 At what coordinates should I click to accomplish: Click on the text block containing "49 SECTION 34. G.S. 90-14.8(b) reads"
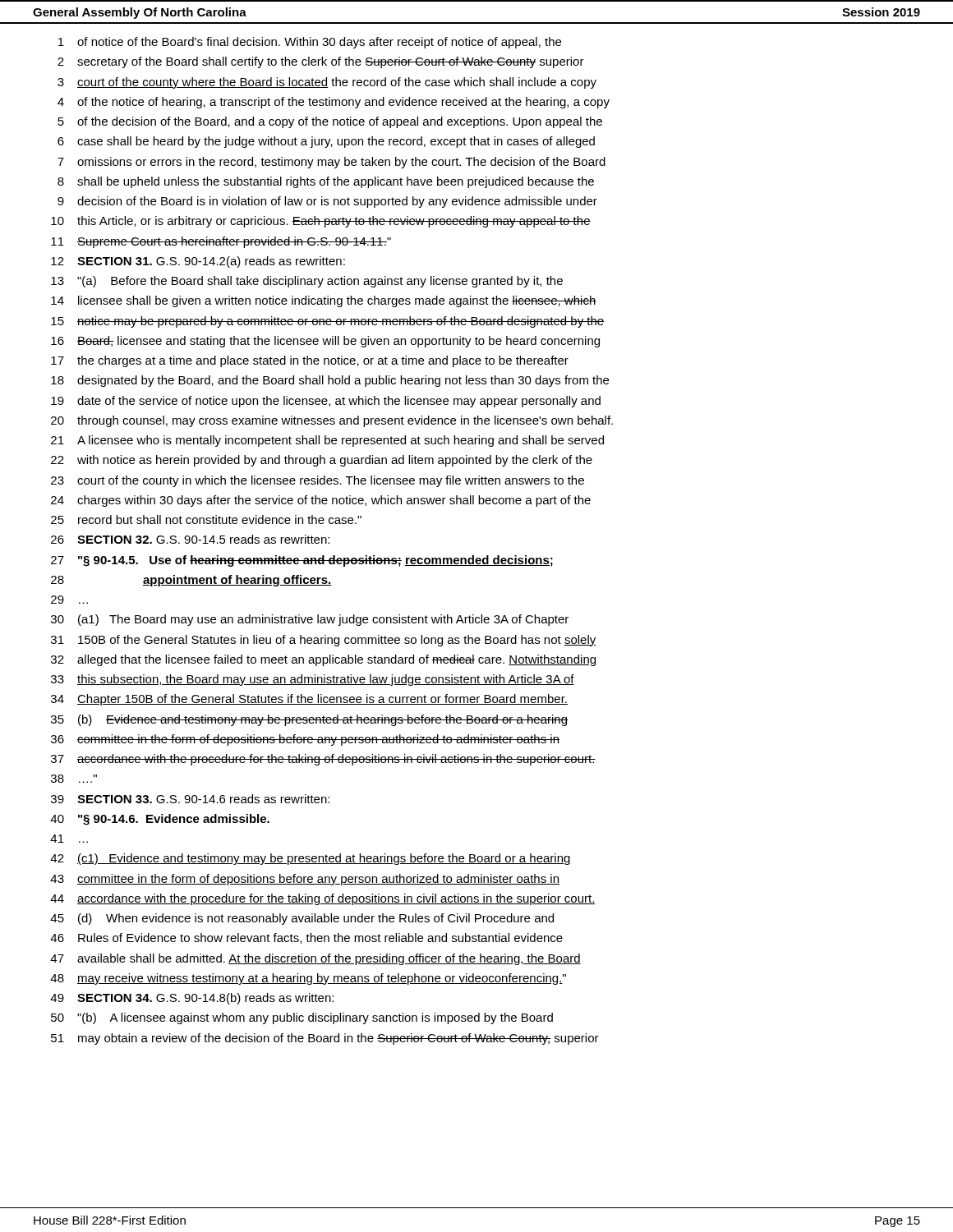(192, 999)
